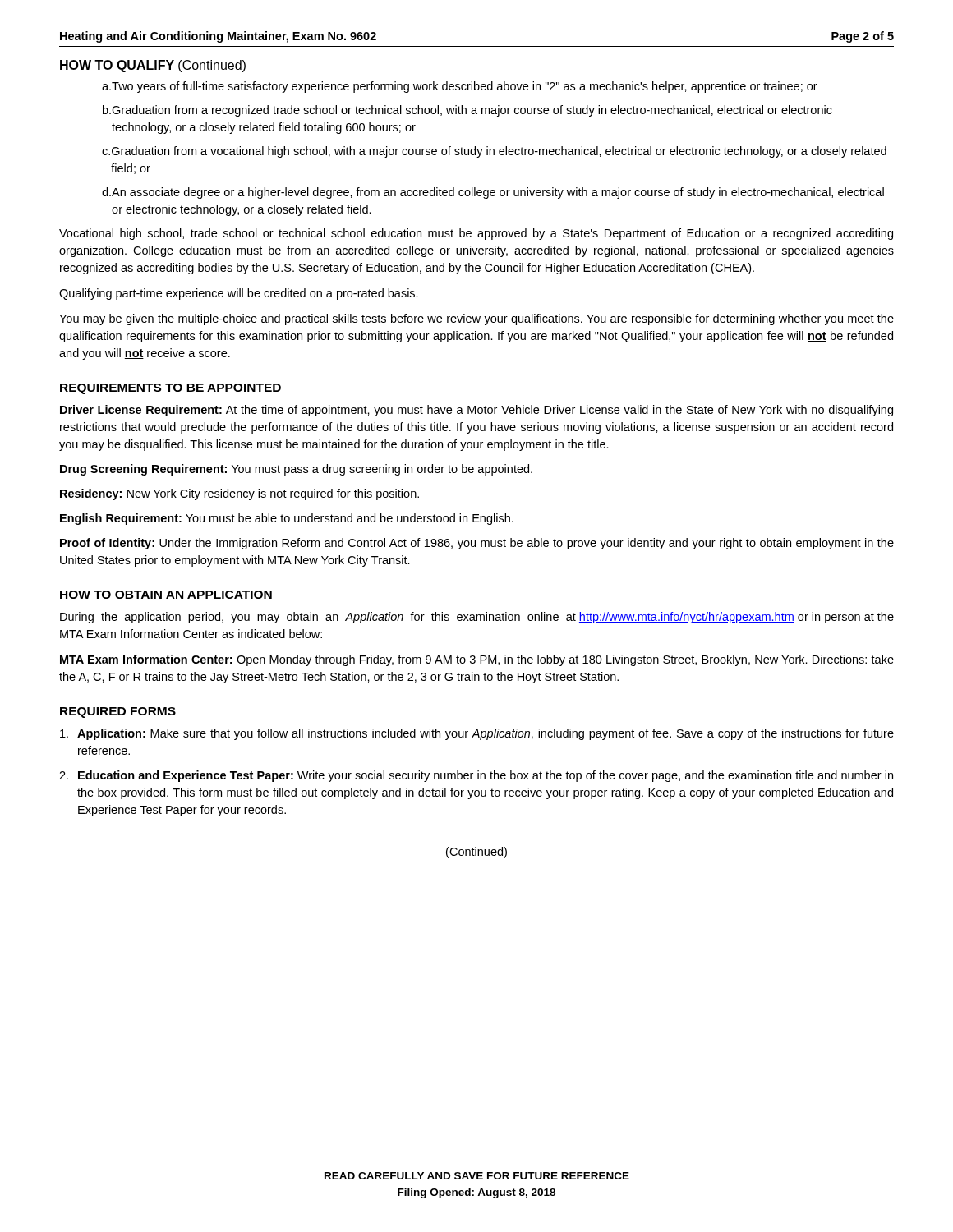The image size is (953, 1232).
Task: Where is the passage that starts "English Requirement: You"?
Action: click(x=287, y=518)
